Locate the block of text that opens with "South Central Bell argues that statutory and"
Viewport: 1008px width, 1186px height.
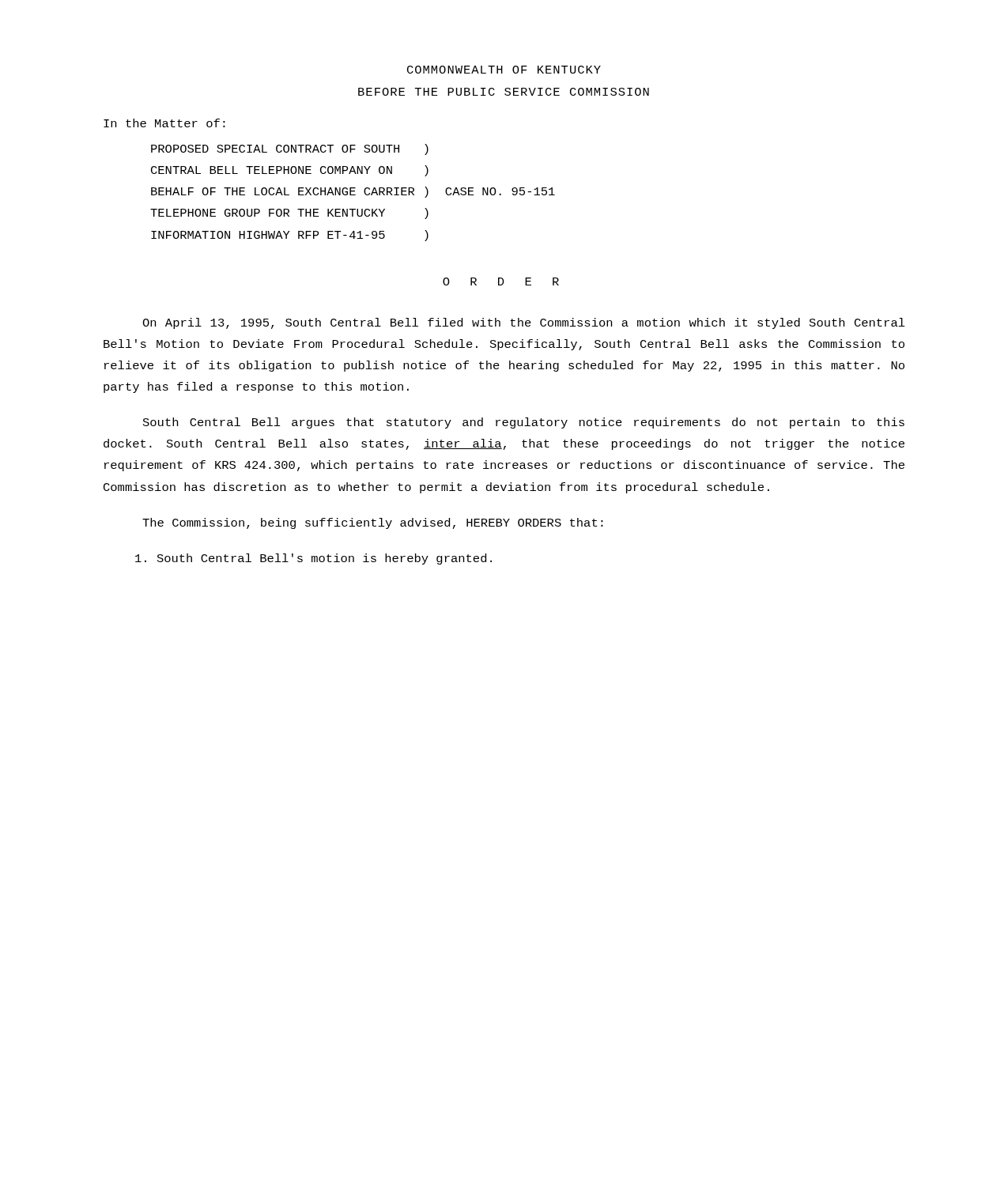[x=504, y=455]
